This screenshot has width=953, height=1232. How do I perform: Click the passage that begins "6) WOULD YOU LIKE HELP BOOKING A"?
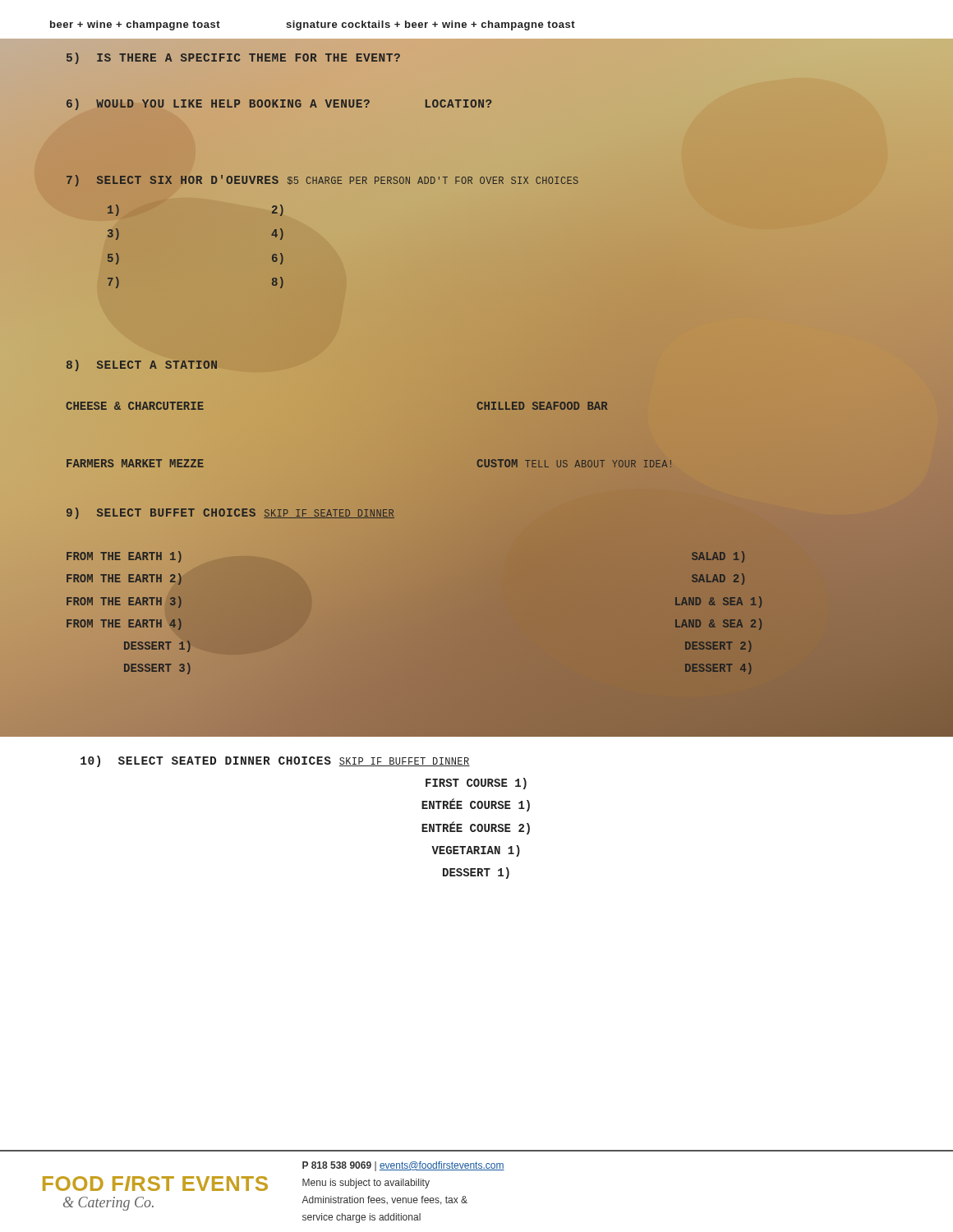279,104
